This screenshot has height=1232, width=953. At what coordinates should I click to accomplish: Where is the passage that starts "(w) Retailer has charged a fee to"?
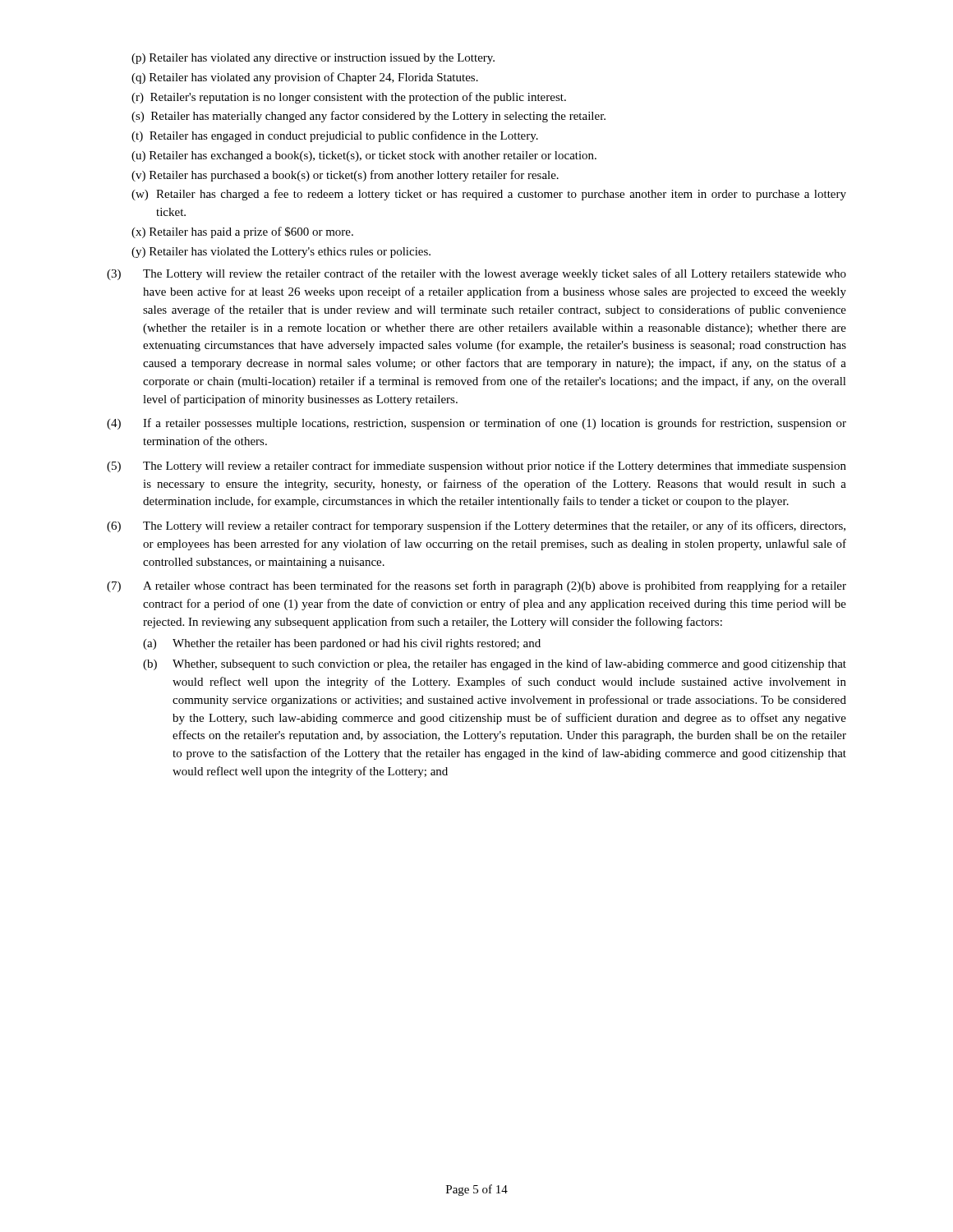(x=489, y=204)
